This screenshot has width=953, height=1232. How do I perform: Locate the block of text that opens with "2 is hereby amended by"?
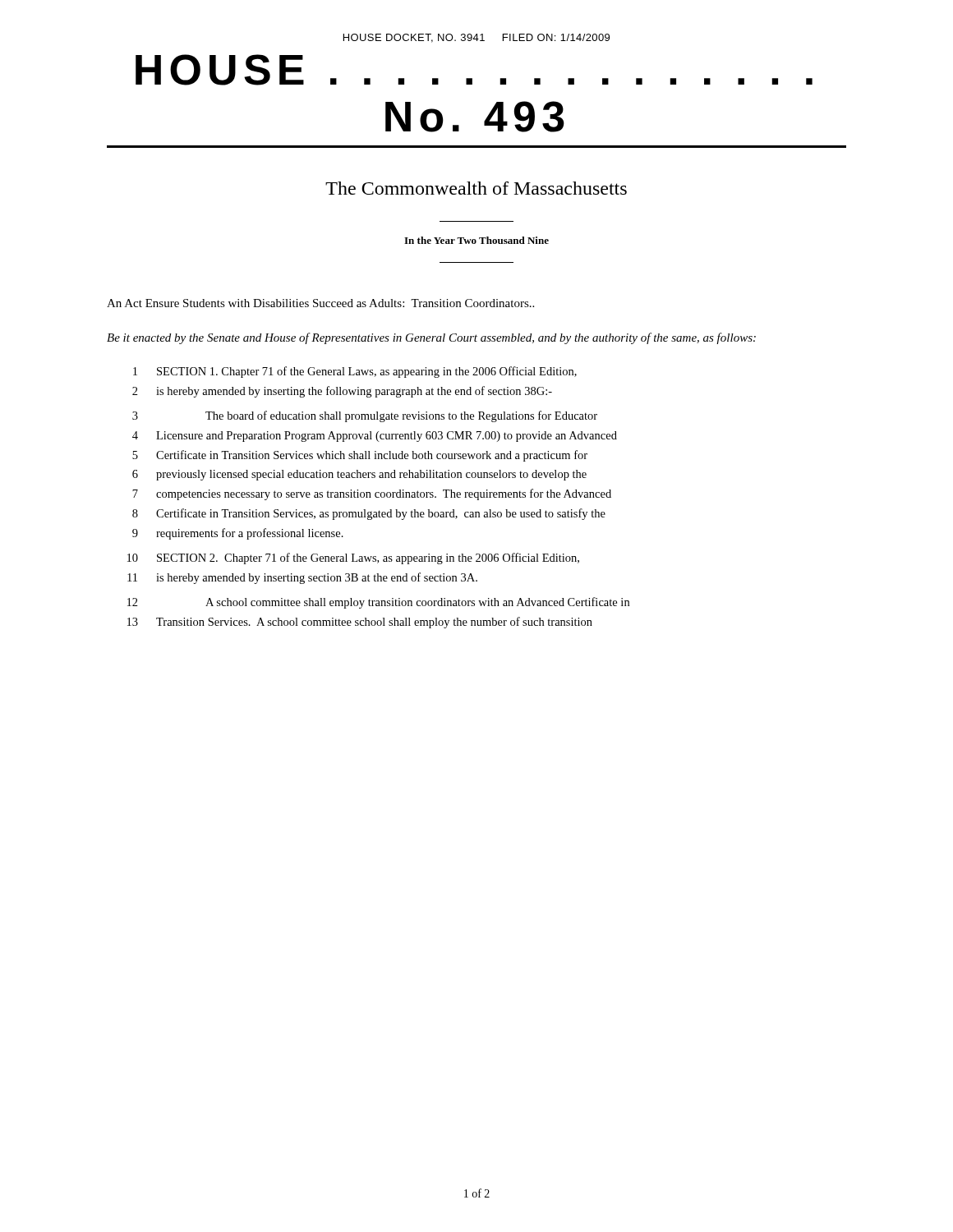[476, 392]
